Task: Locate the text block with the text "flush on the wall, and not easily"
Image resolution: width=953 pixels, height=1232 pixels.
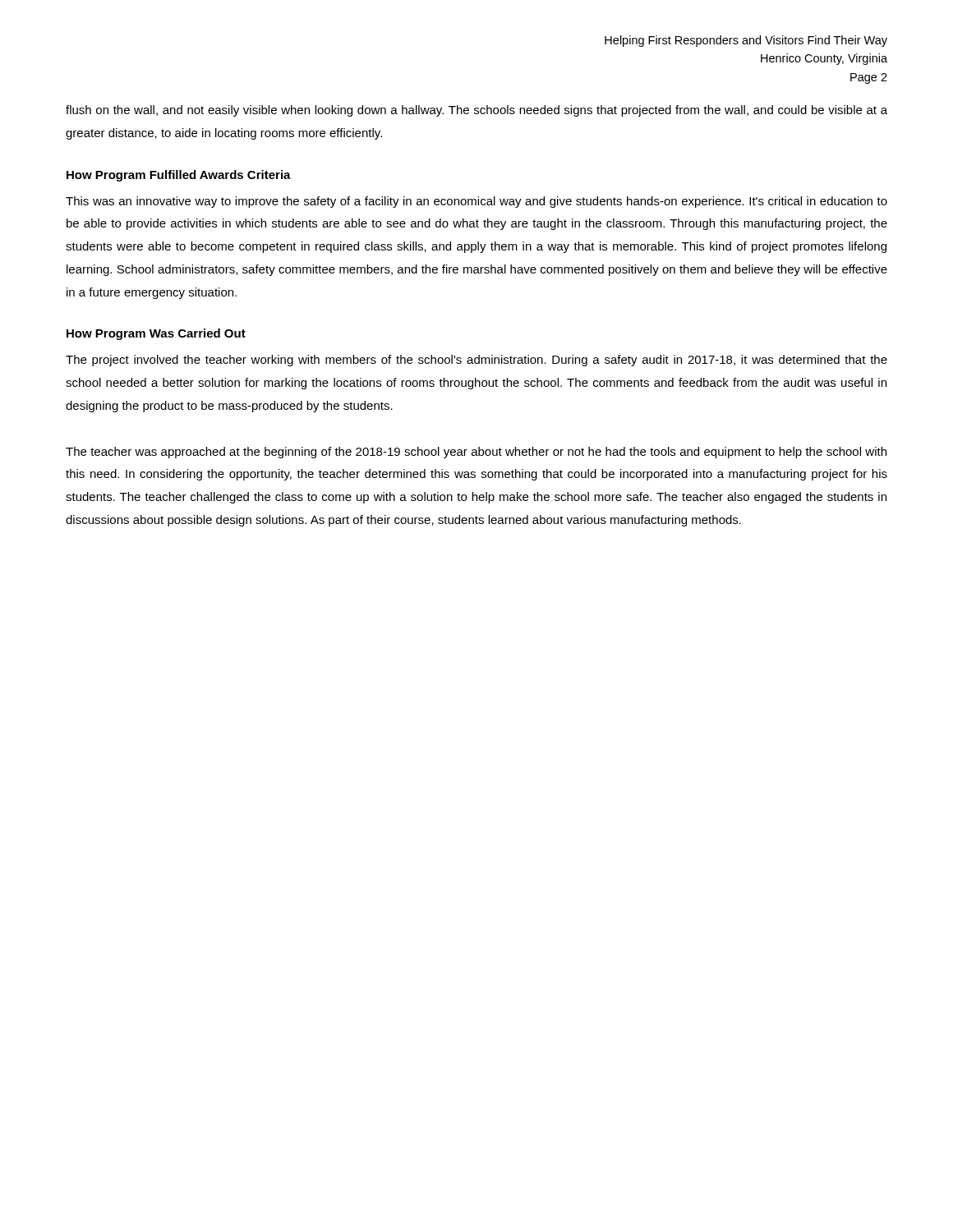Action: coord(476,121)
